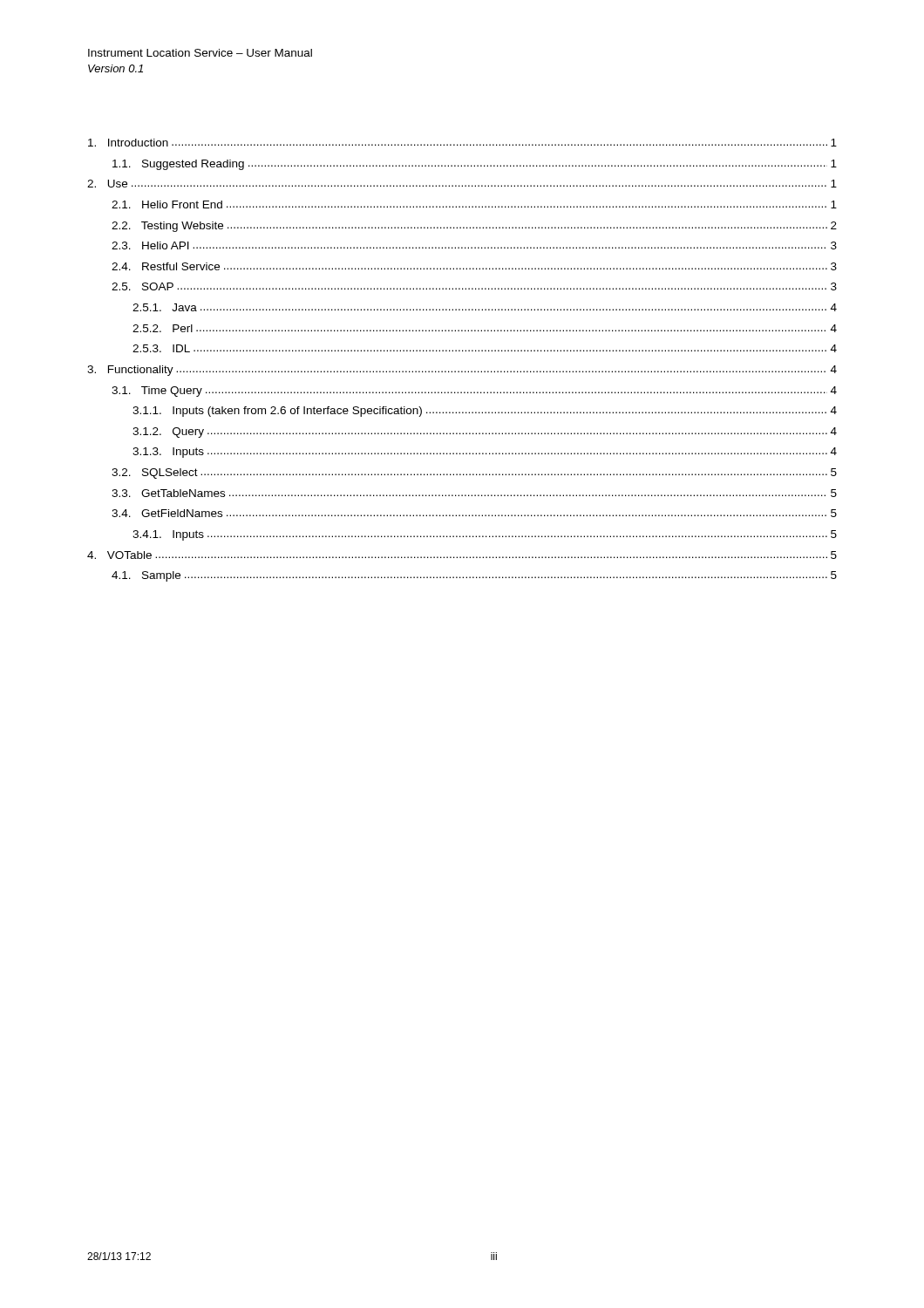Select the list item that reads "3.4. GetFieldNames 5"
The height and width of the screenshot is (1308, 924).
pyautogui.click(x=474, y=514)
